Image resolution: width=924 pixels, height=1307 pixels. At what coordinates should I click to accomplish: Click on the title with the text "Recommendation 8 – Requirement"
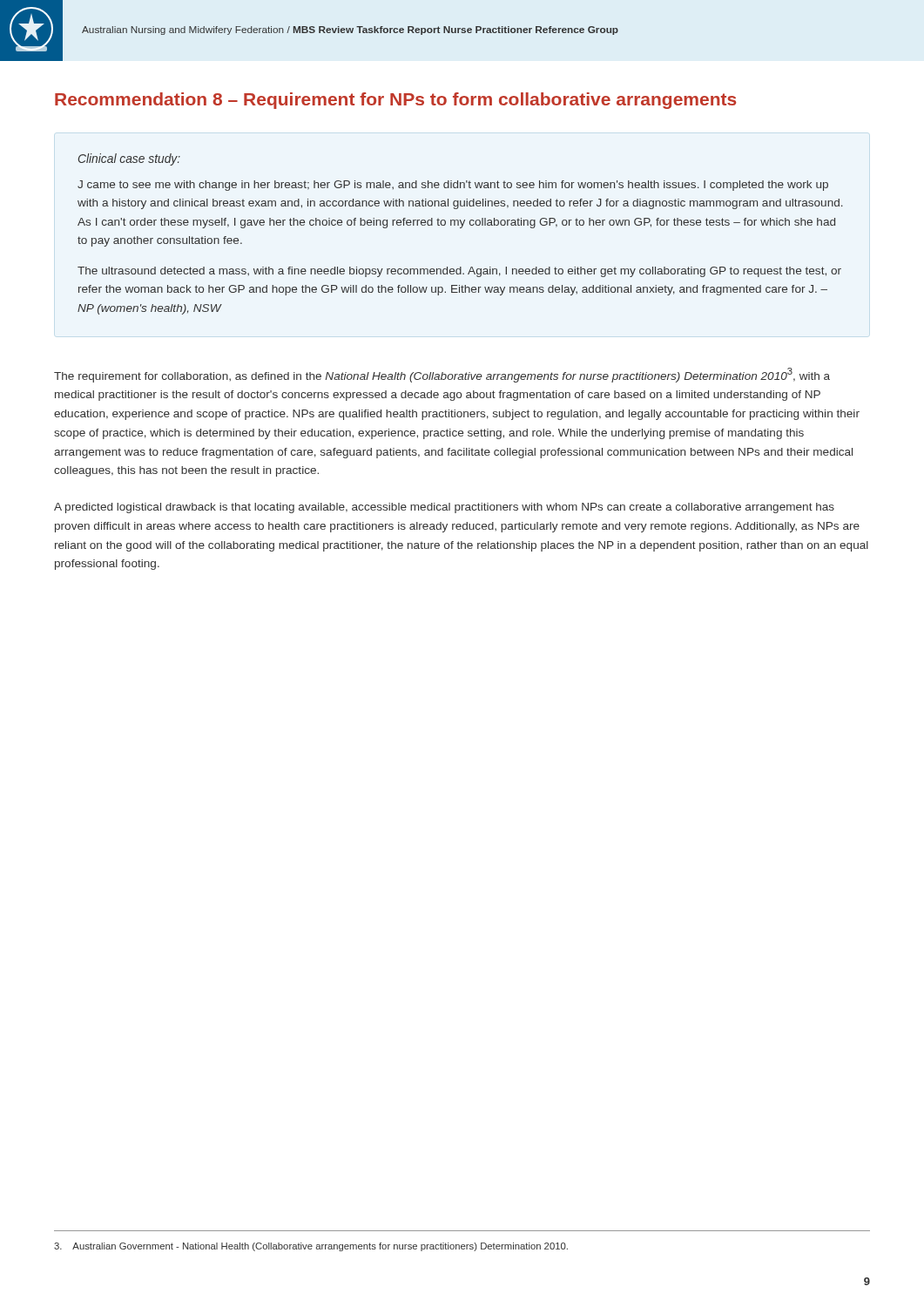(x=395, y=99)
